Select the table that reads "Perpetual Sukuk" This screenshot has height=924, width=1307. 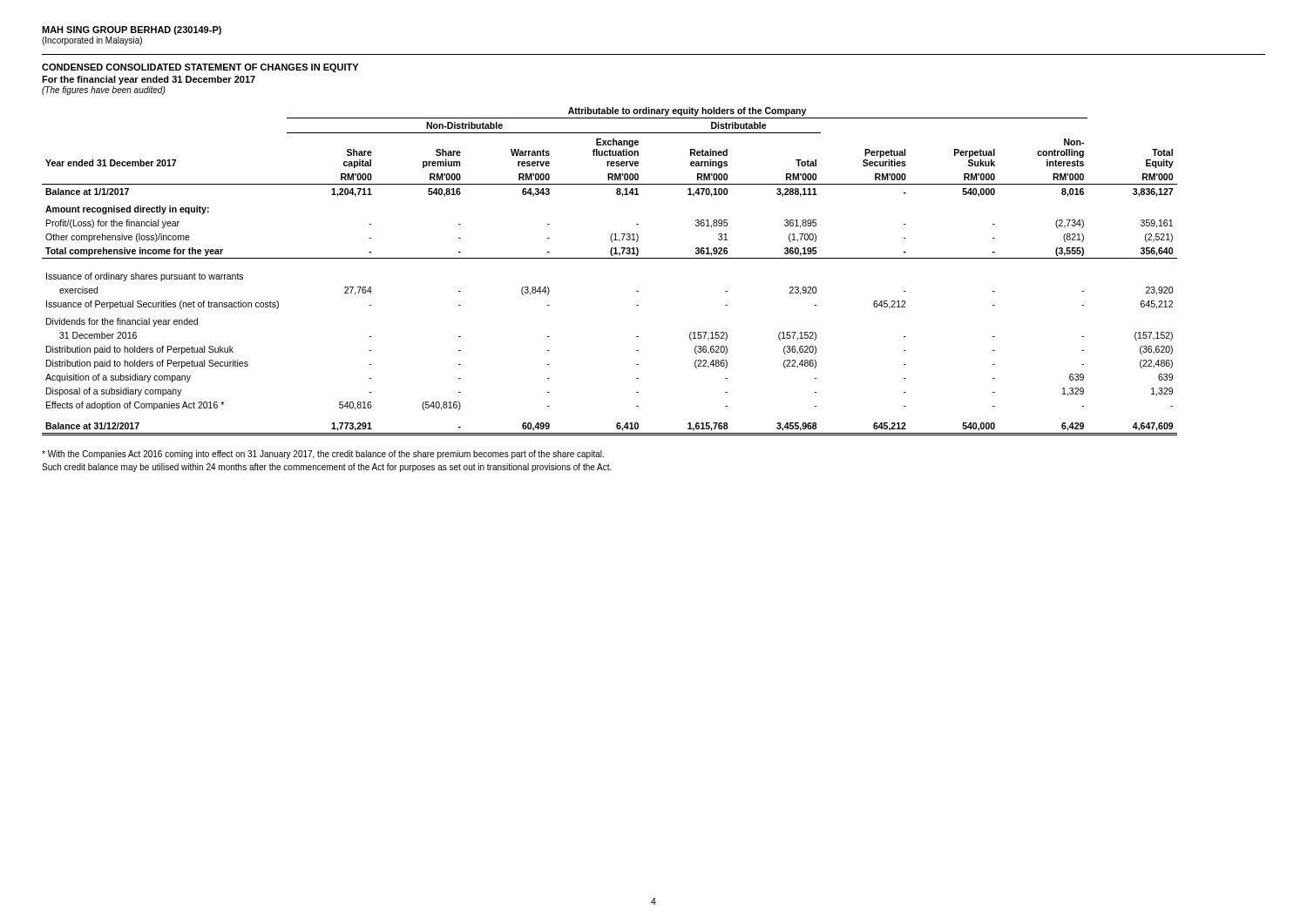654,270
